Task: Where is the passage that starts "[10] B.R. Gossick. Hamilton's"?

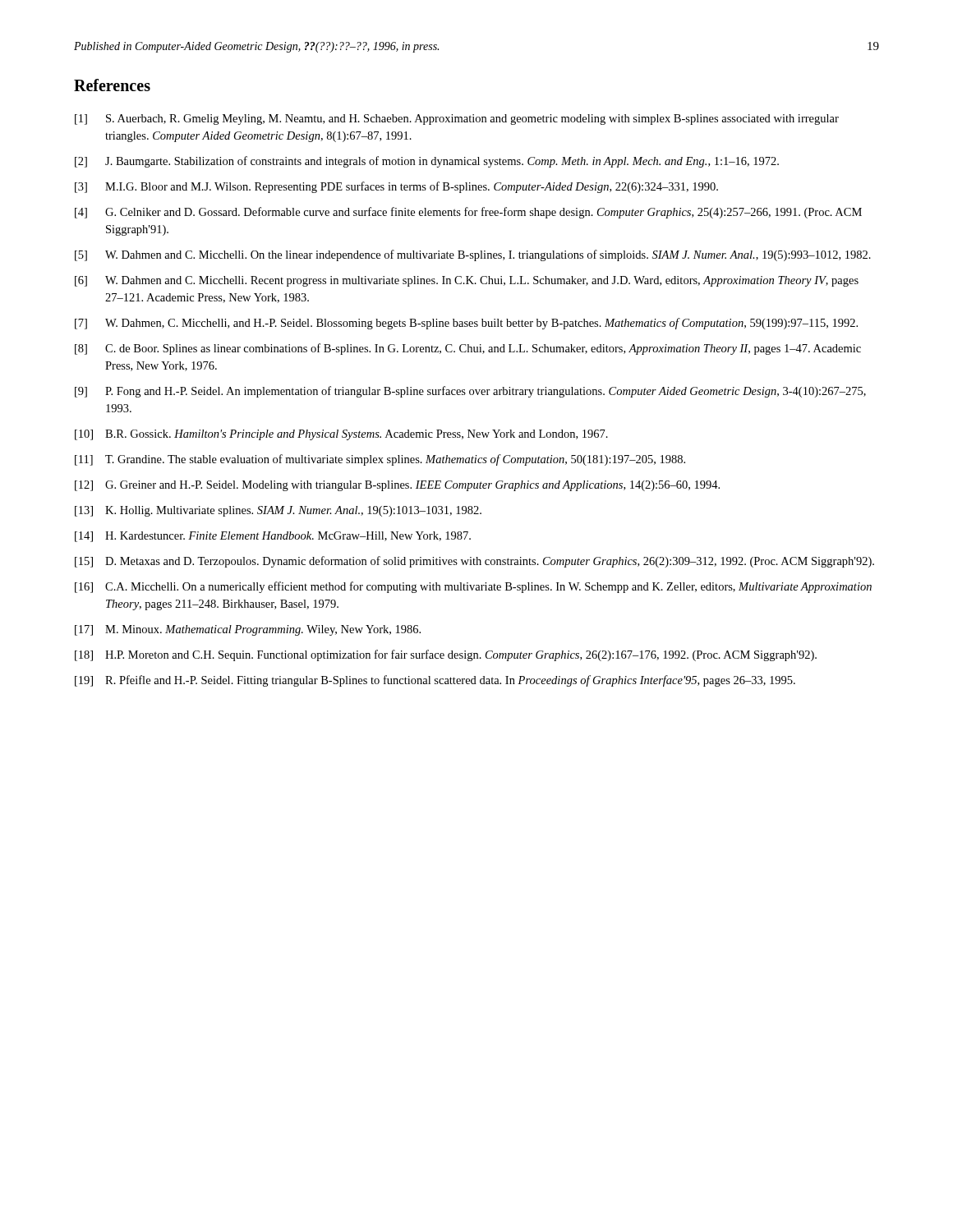Action: tap(476, 434)
